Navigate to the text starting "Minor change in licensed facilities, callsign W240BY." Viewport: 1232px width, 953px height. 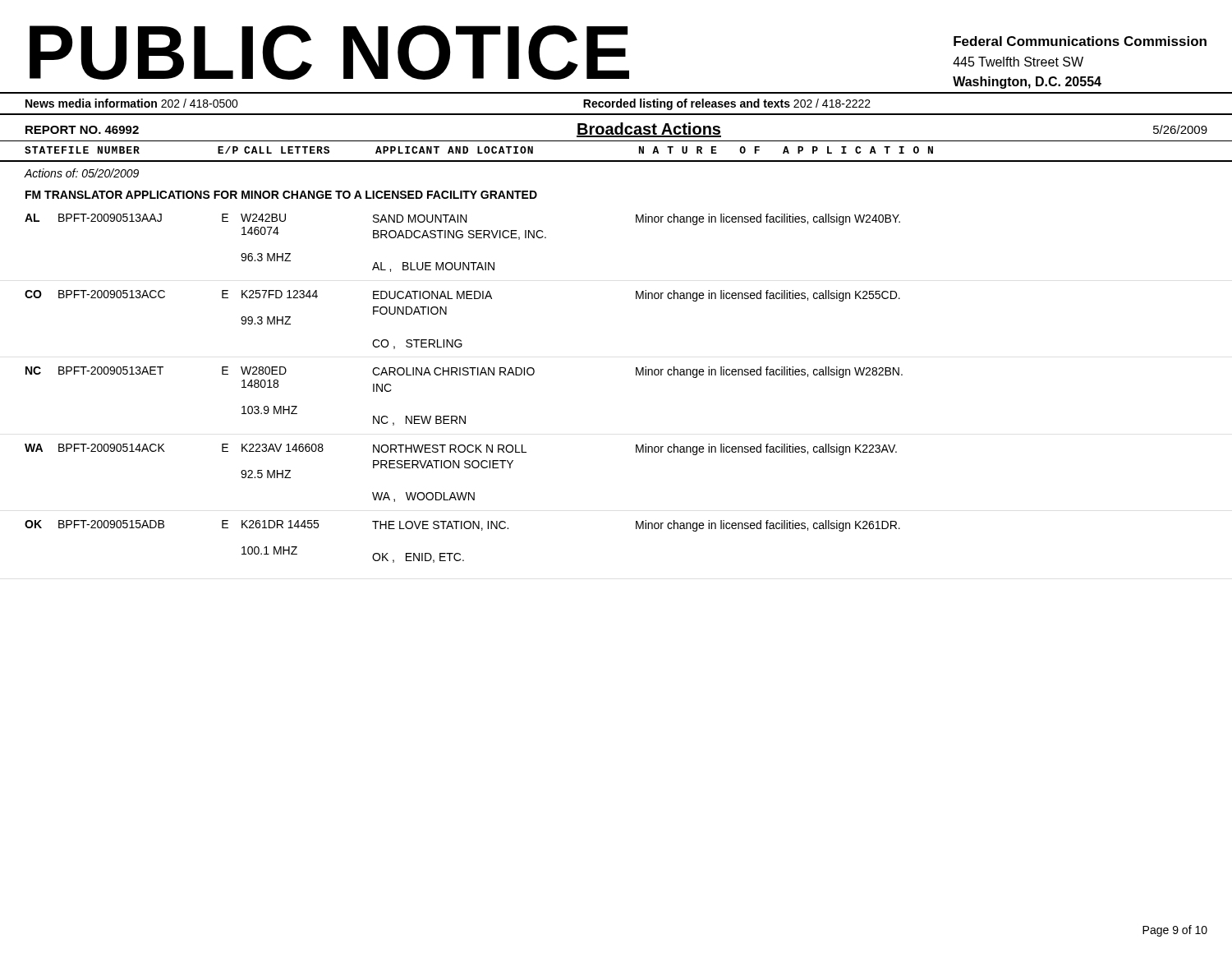click(768, 218)
